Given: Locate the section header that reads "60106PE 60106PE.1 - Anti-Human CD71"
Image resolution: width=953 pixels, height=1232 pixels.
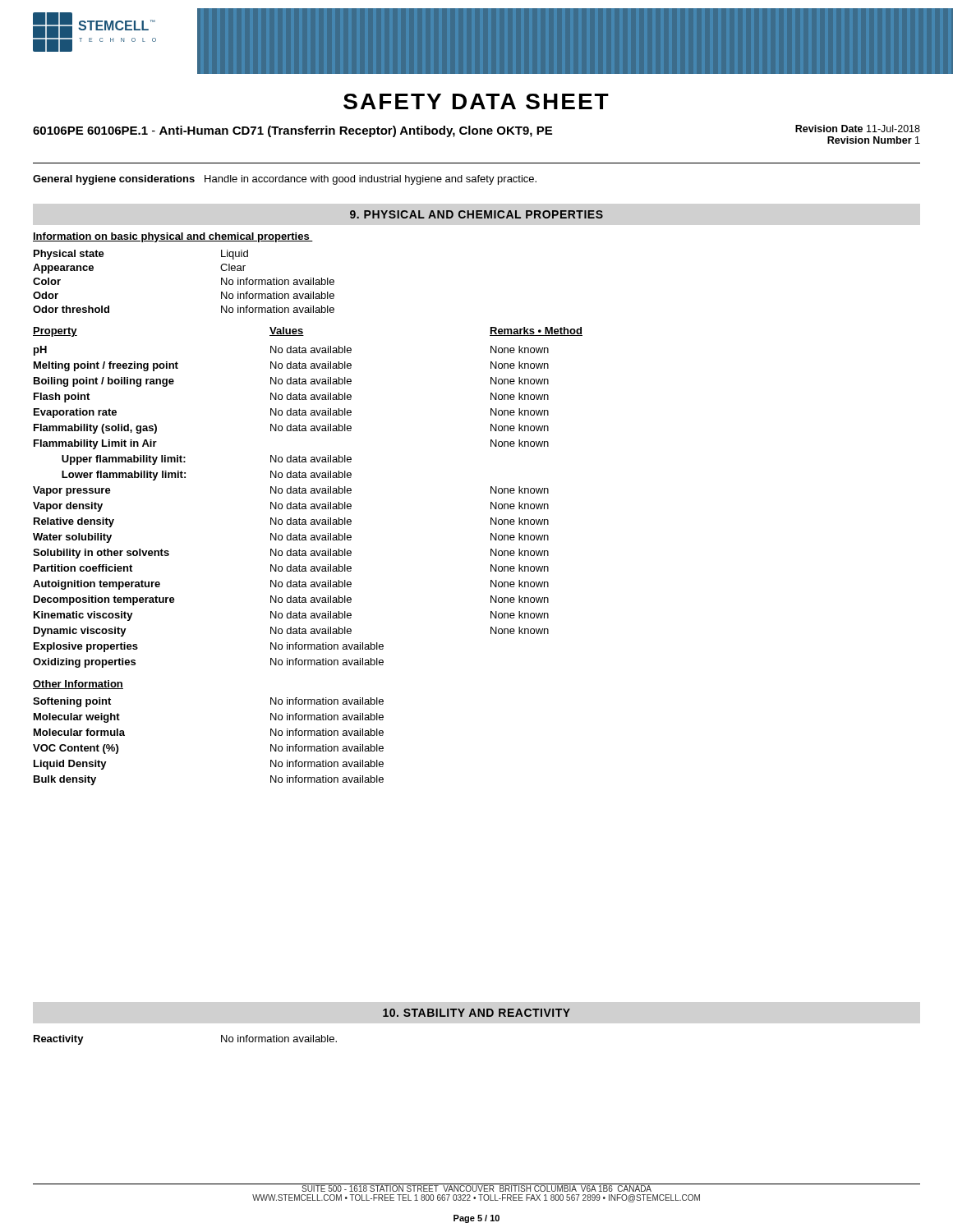Looking at the screenshot, I should tap(293, 130).
